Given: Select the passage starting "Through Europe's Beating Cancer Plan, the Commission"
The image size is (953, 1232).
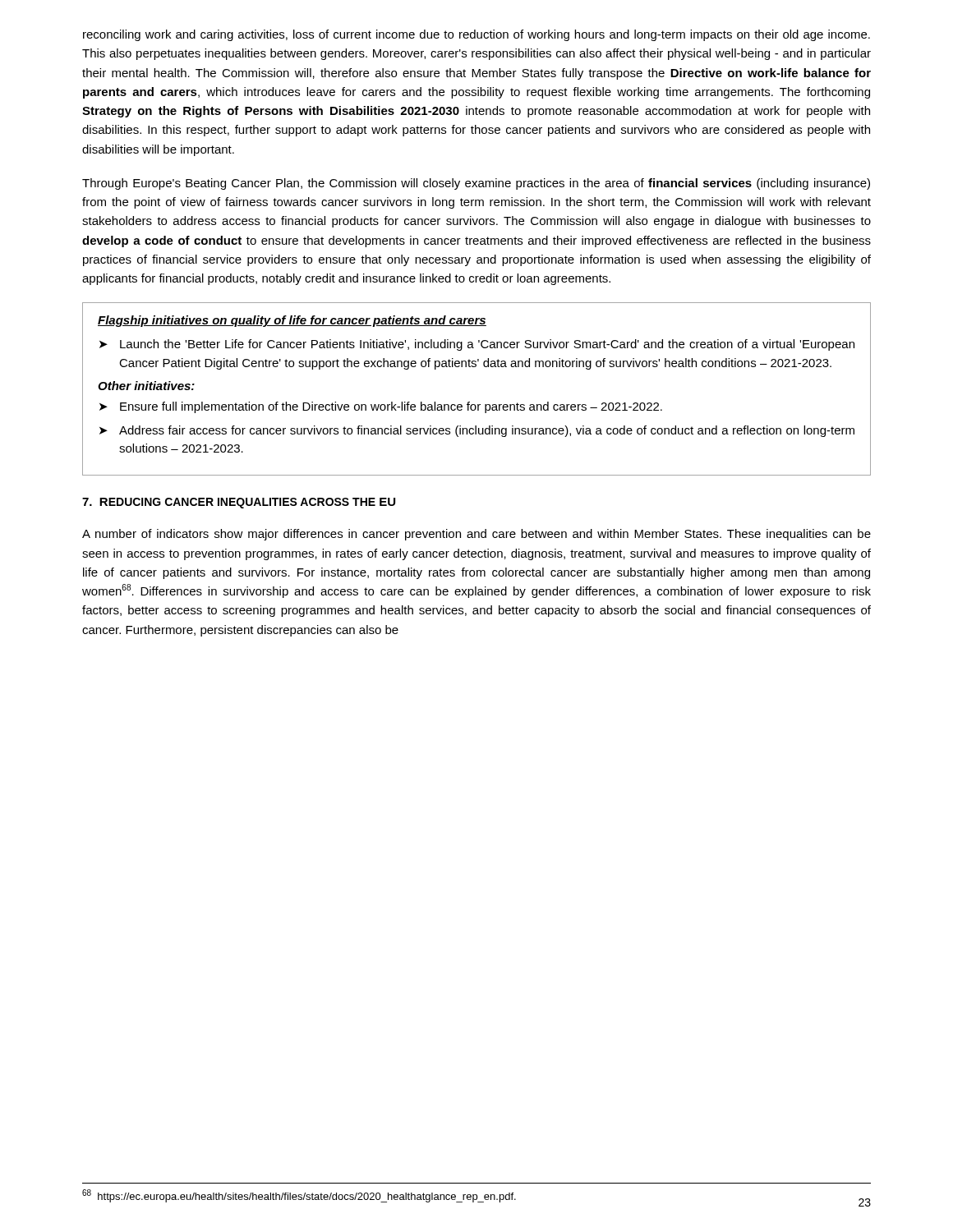Looking at the screenshot, I should click(476, 230).
